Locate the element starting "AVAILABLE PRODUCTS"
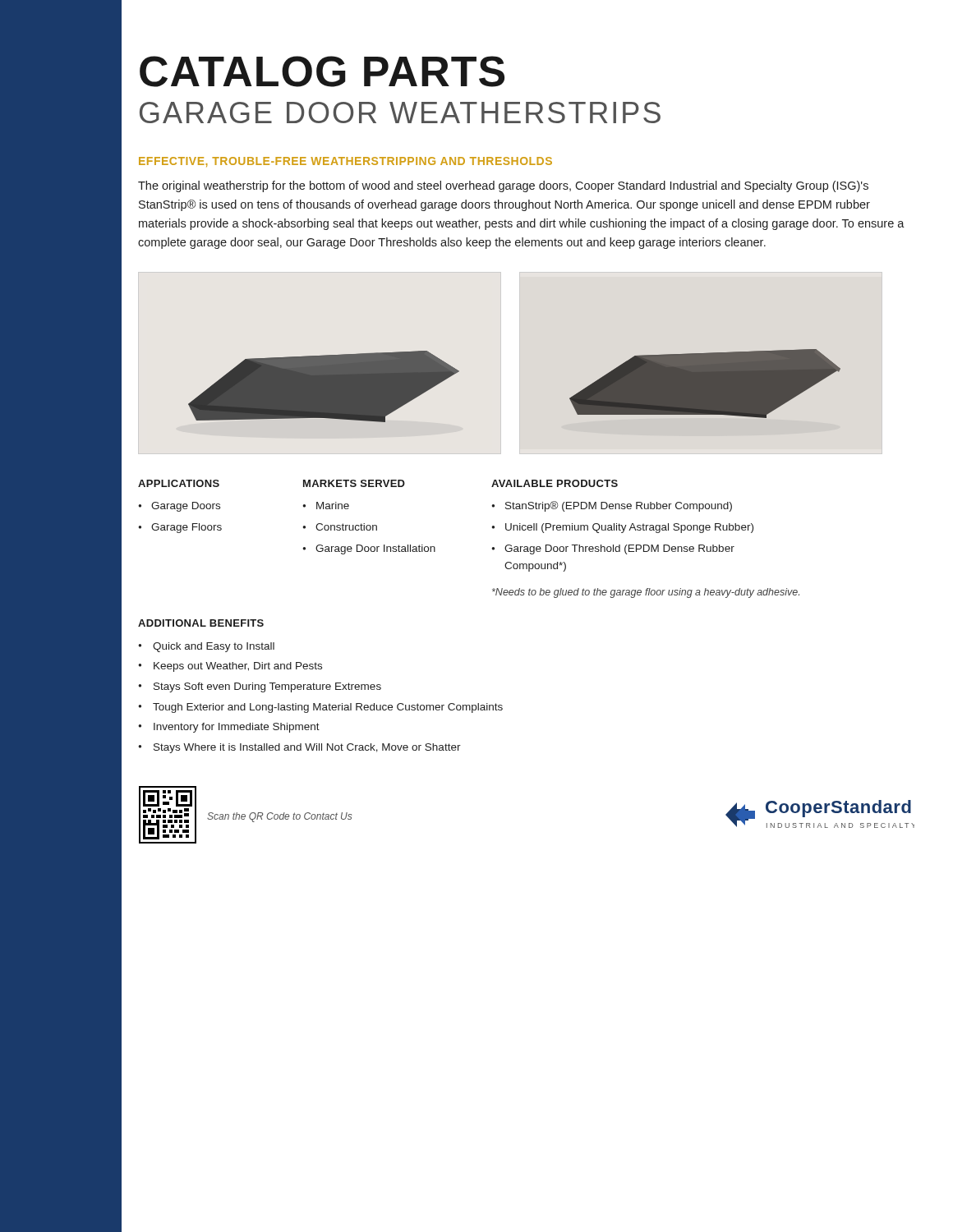953x1232 pixels. pos(555,484)
